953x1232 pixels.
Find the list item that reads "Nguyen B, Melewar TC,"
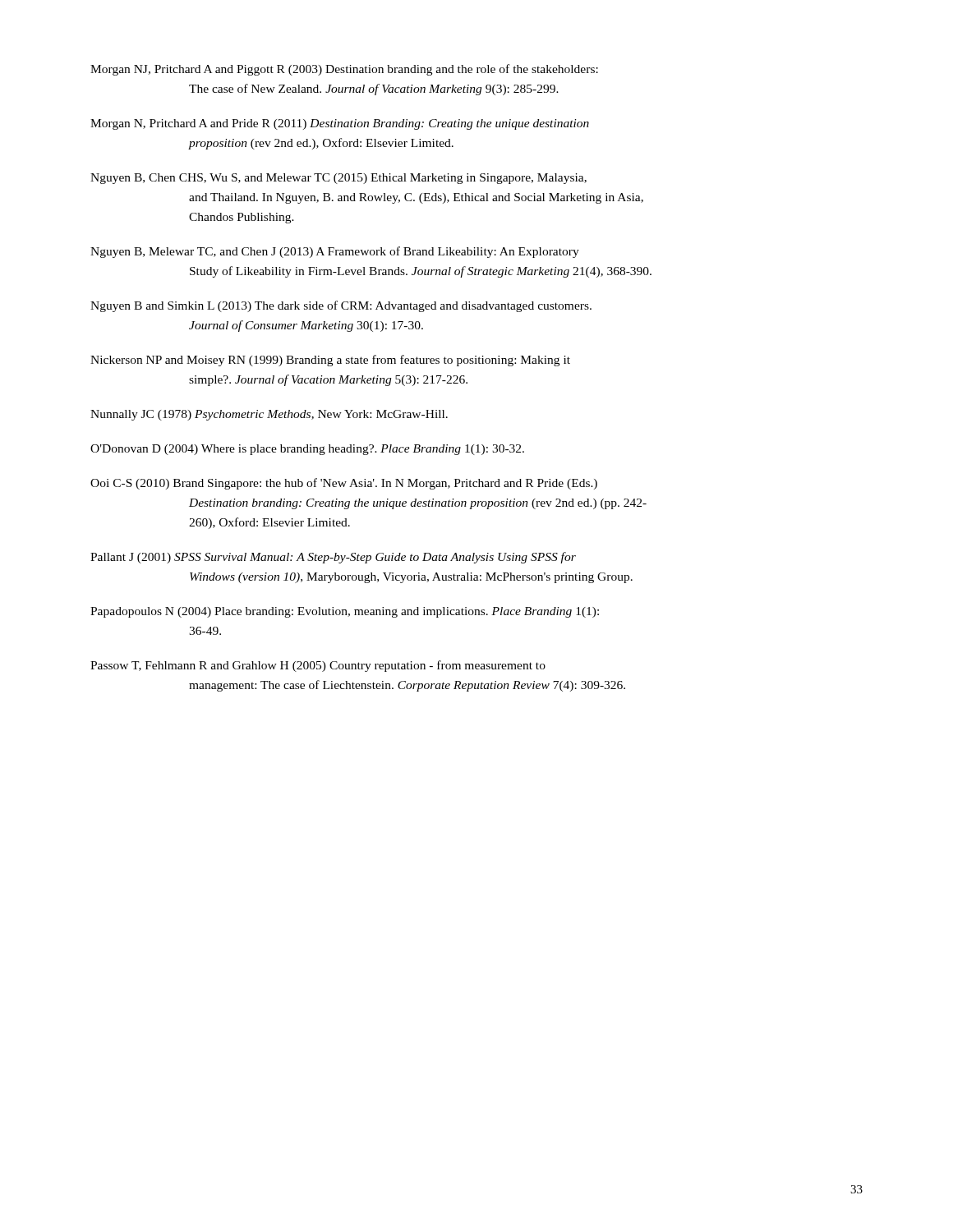pyautogui.click(x=371, y=261)
